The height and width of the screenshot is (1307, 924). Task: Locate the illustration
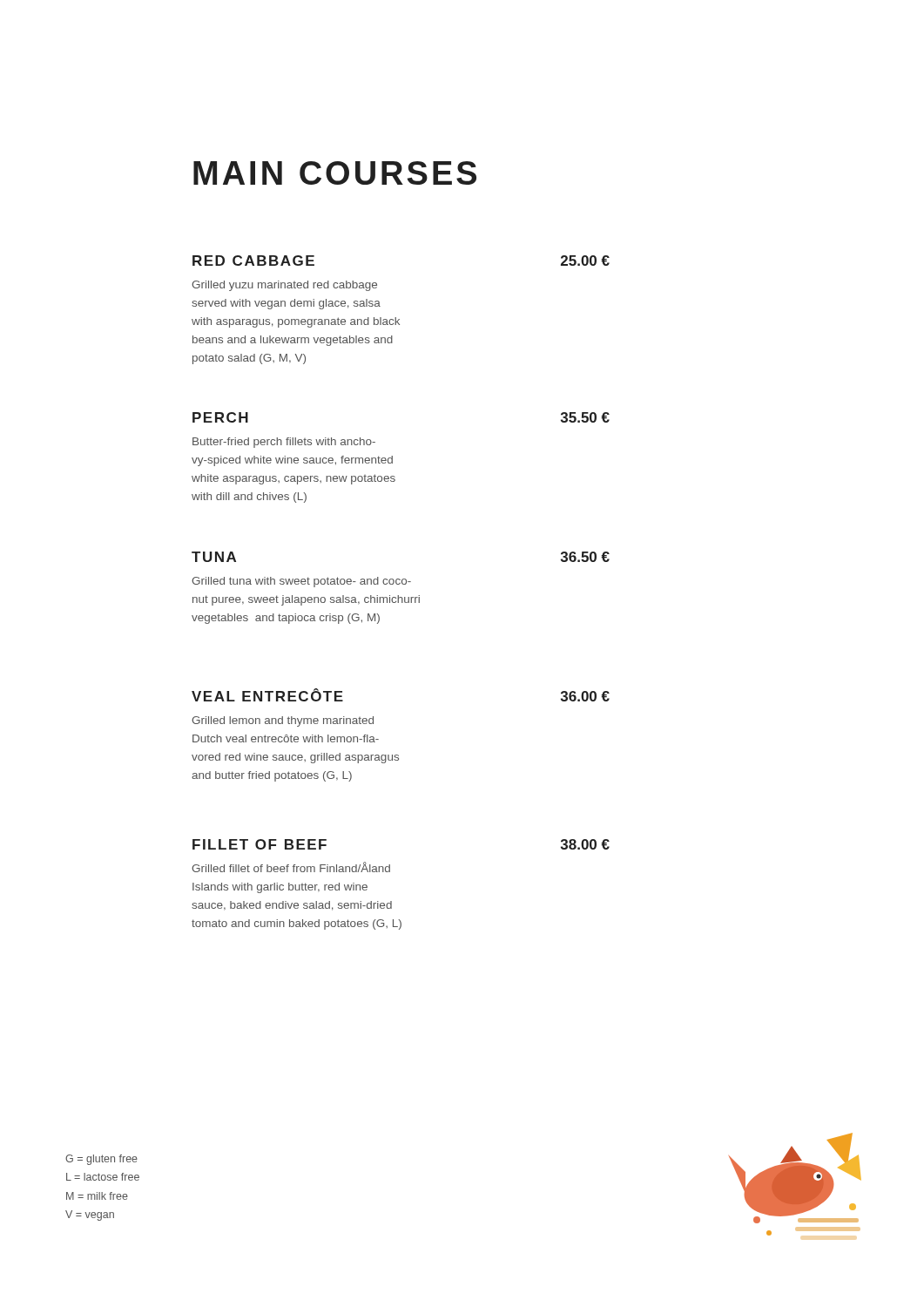tap(785, 1194)
